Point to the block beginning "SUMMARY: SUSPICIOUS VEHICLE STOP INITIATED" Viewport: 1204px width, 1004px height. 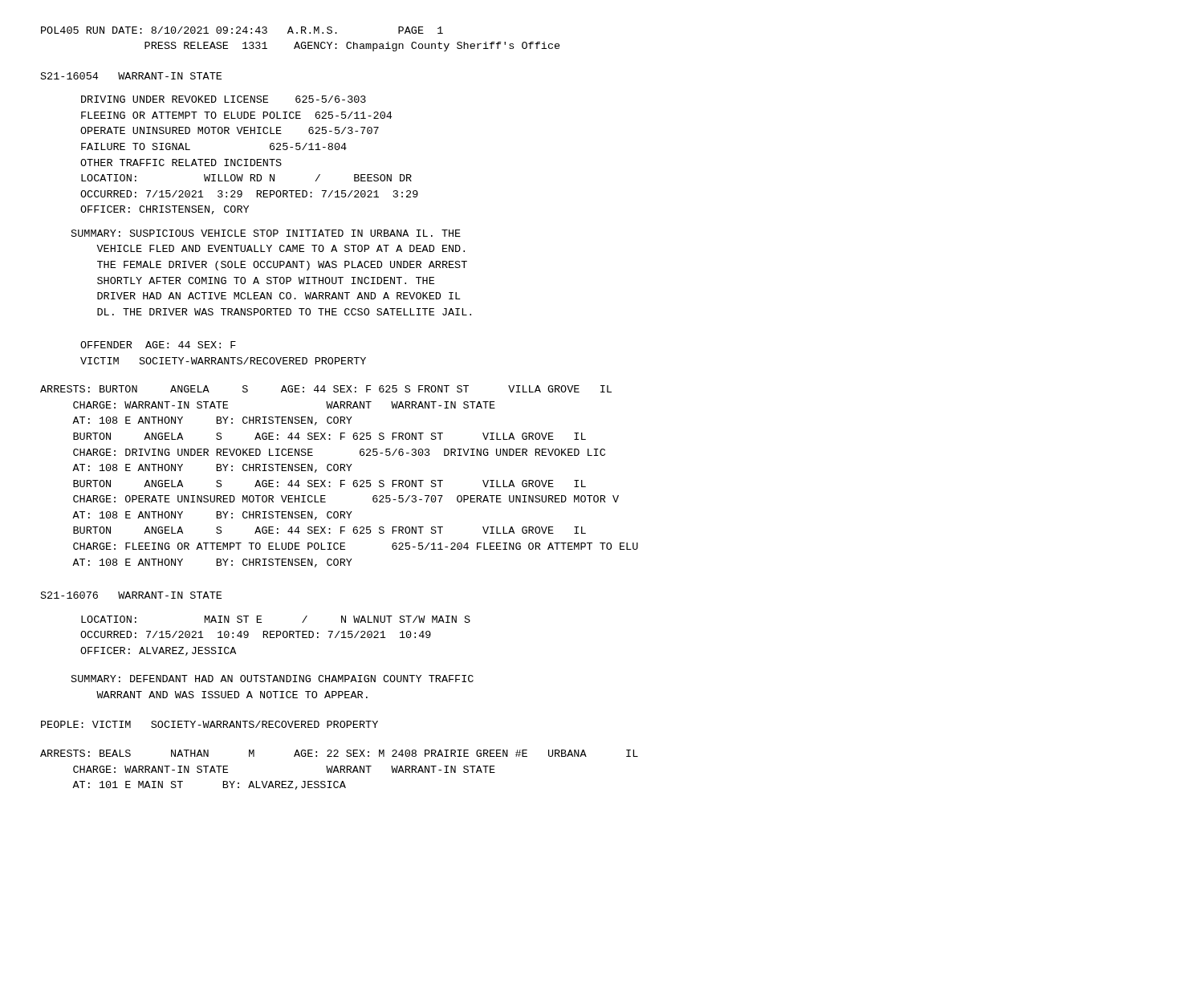(x=269, y=273)
